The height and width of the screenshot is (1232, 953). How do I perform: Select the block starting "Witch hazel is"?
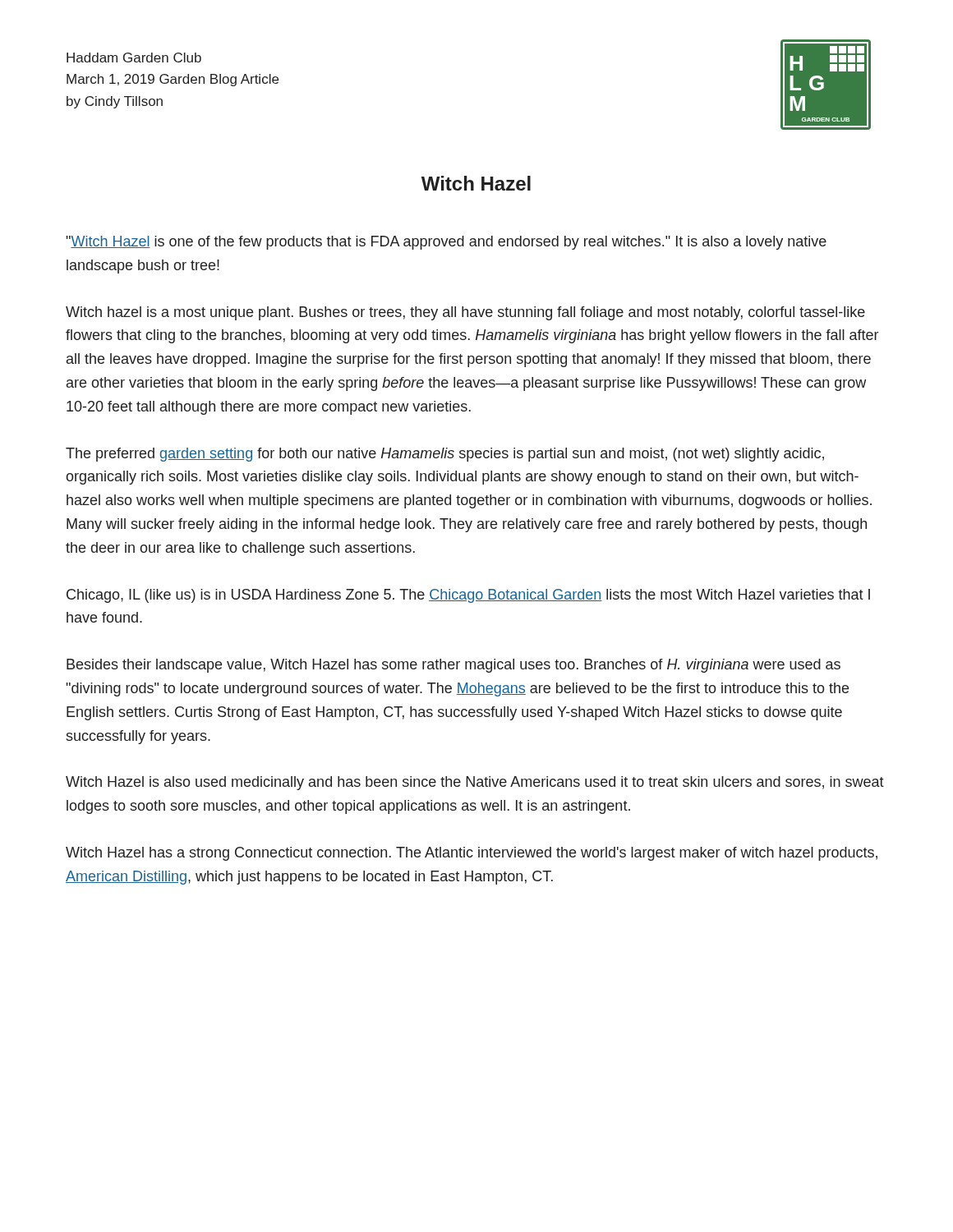(x=472, y=359)
